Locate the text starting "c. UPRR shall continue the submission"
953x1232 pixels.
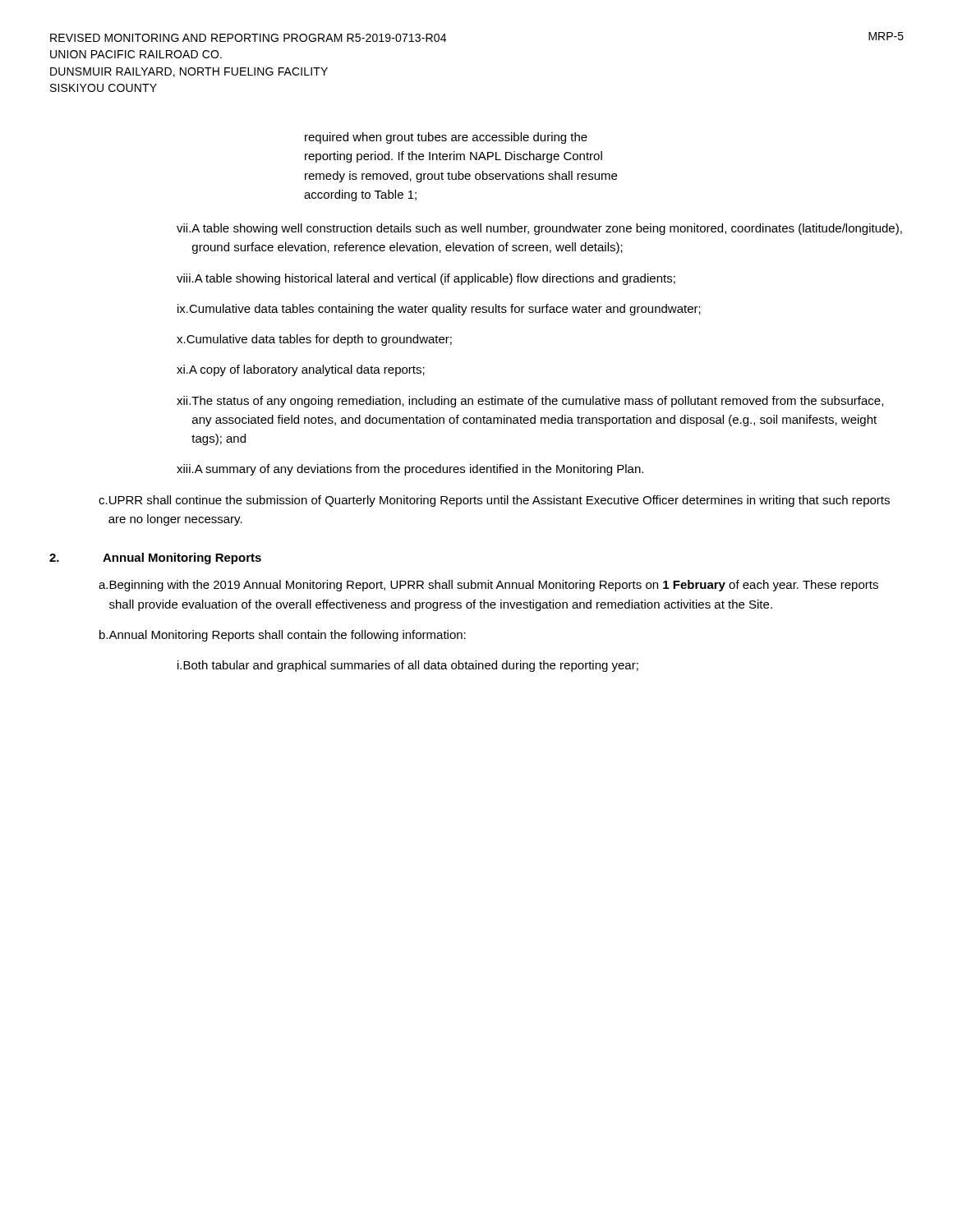tap(476, 509)
